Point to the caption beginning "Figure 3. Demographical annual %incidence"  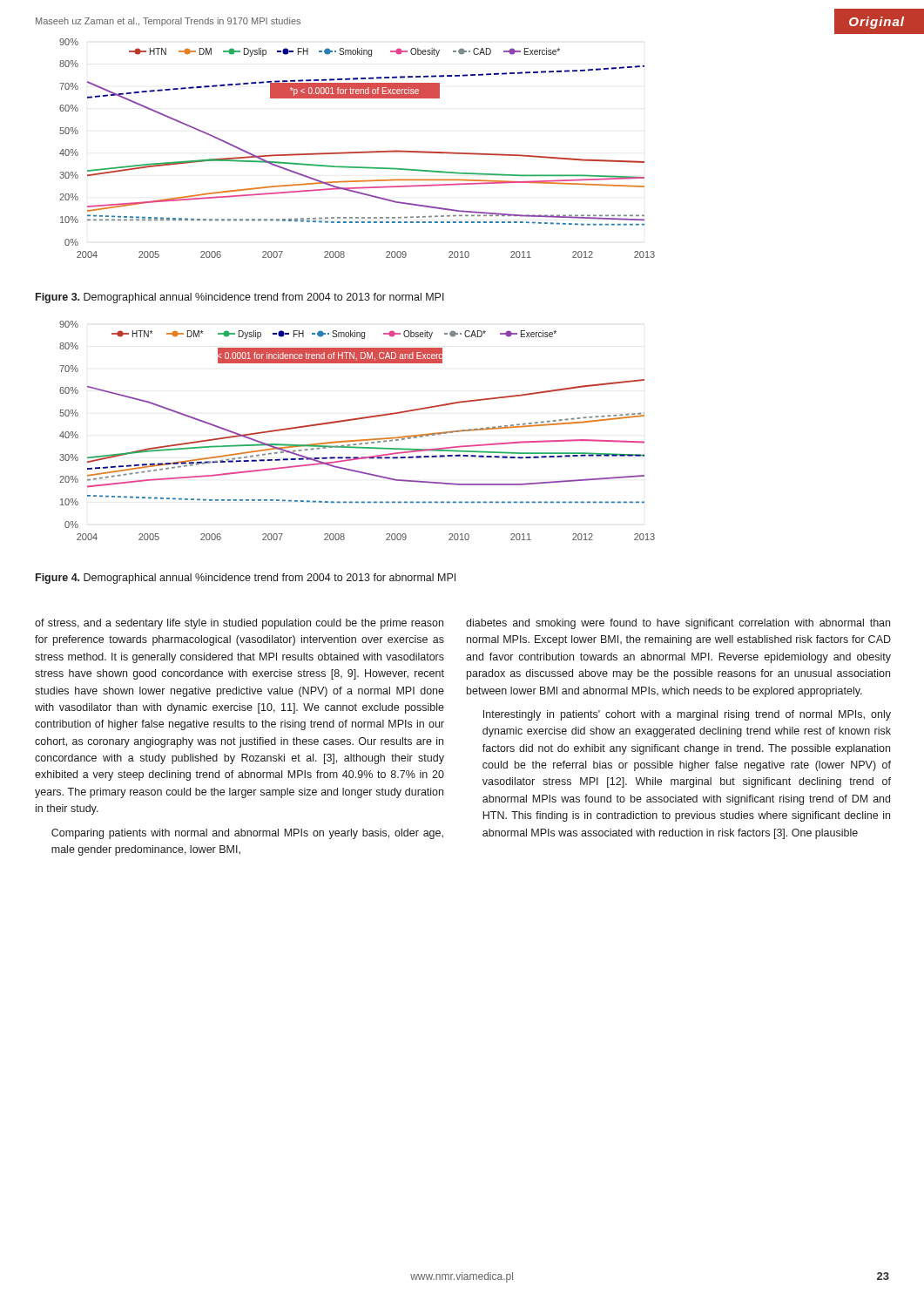click(240, 297)
